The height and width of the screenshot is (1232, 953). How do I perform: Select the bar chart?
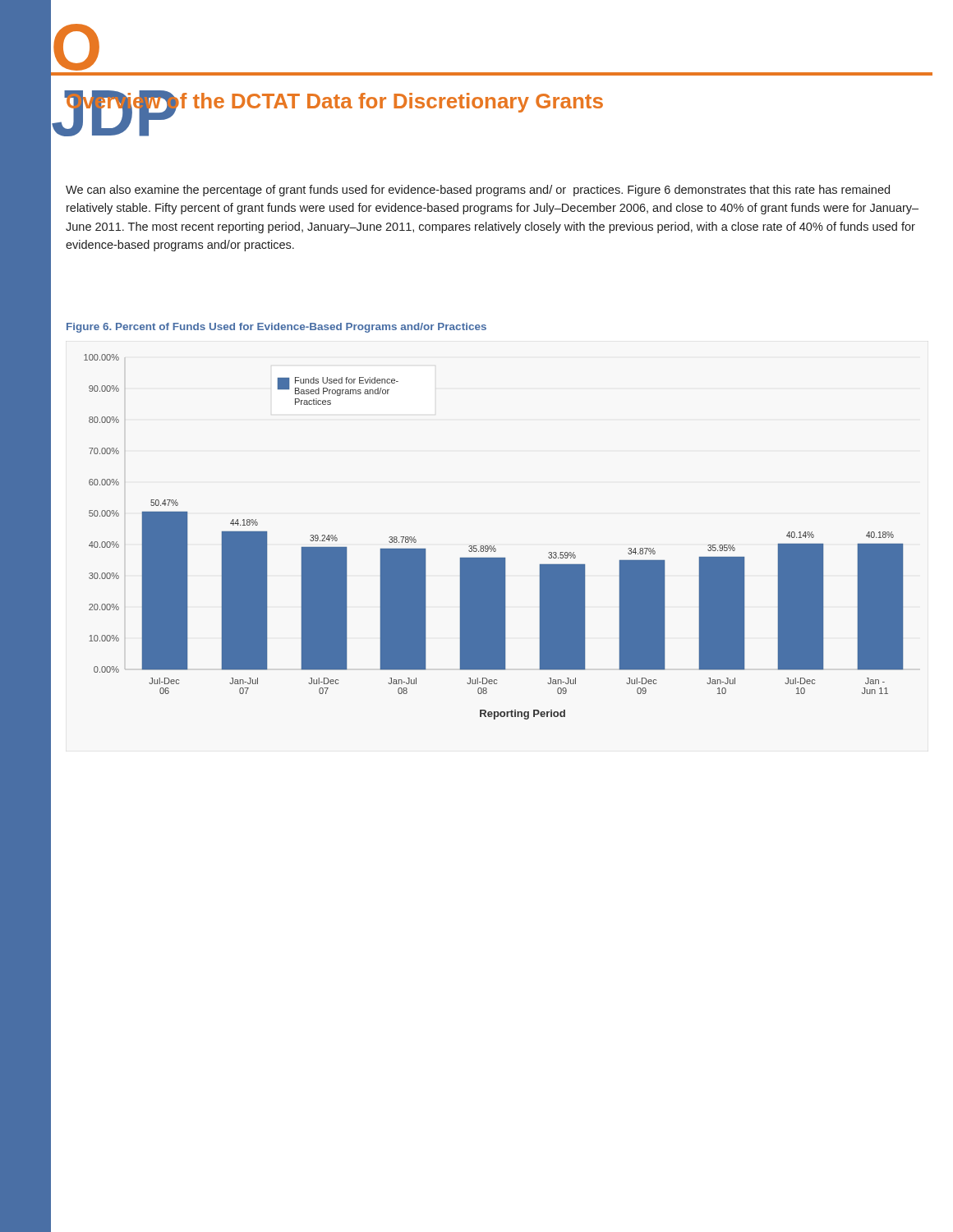pyautogui.click(x=497, y=546)
